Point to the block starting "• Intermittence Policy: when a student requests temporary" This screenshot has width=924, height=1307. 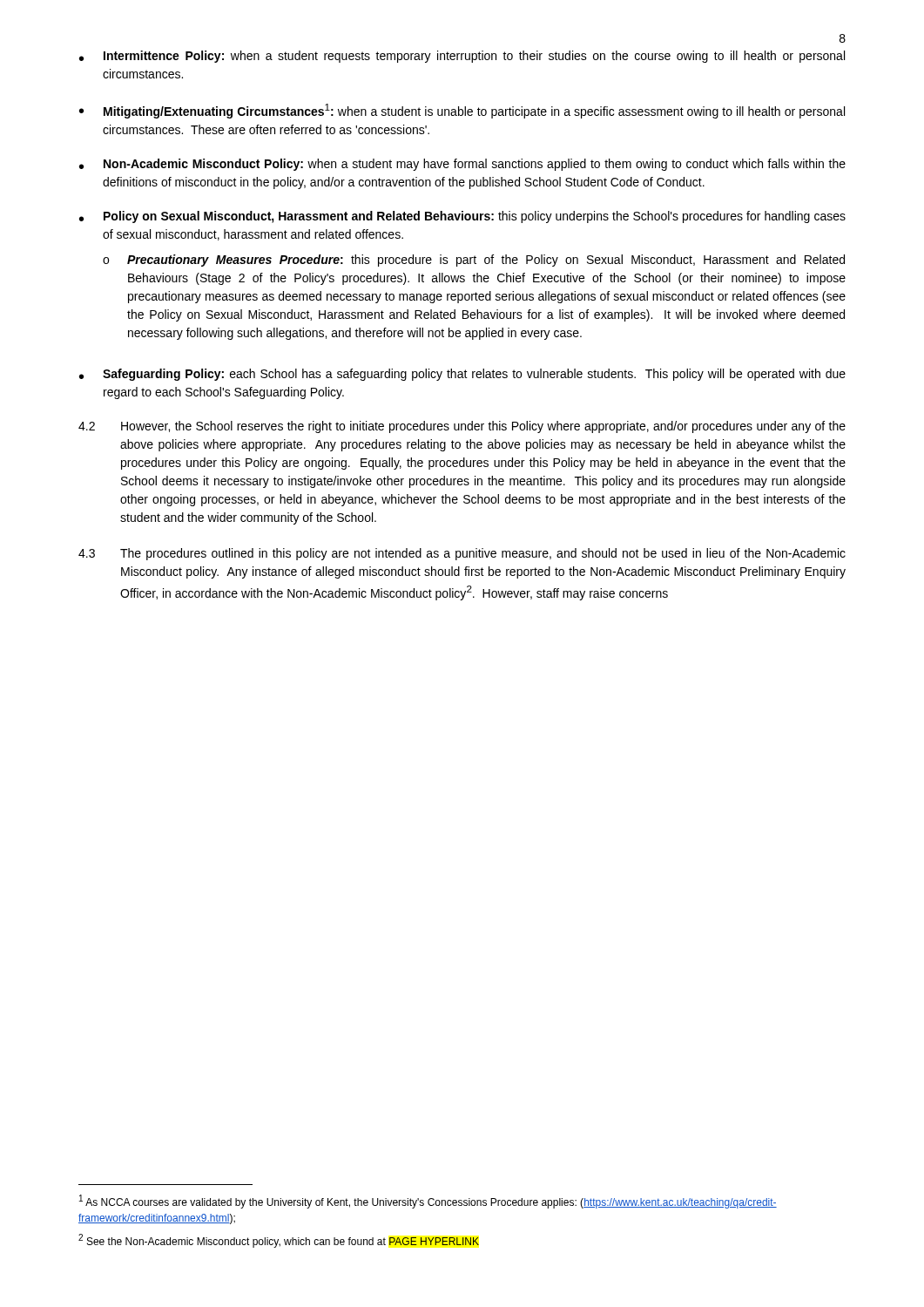pyautogui.click(x=462, y=65)
